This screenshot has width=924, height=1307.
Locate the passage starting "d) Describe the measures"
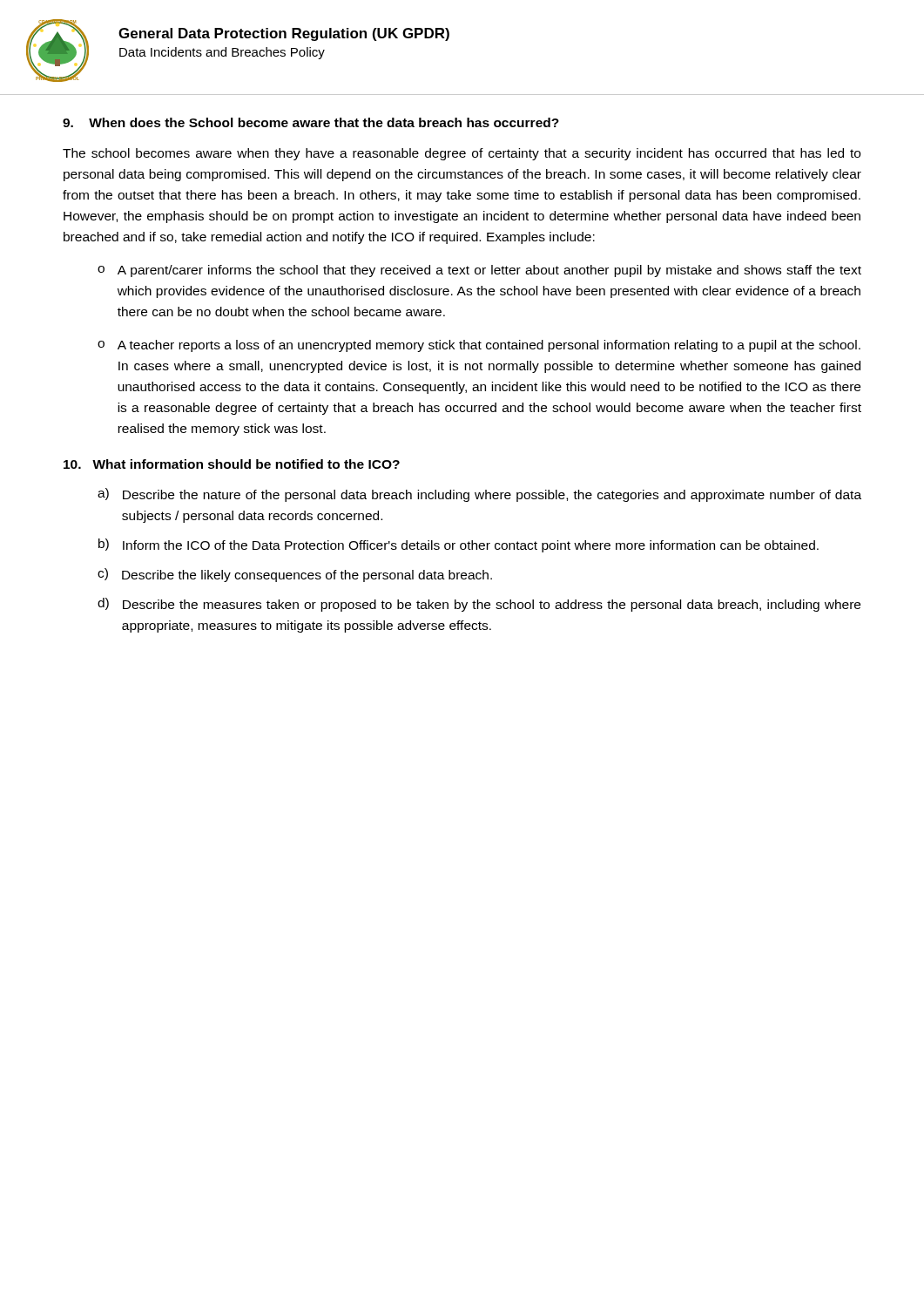click(x=479, y=615)
